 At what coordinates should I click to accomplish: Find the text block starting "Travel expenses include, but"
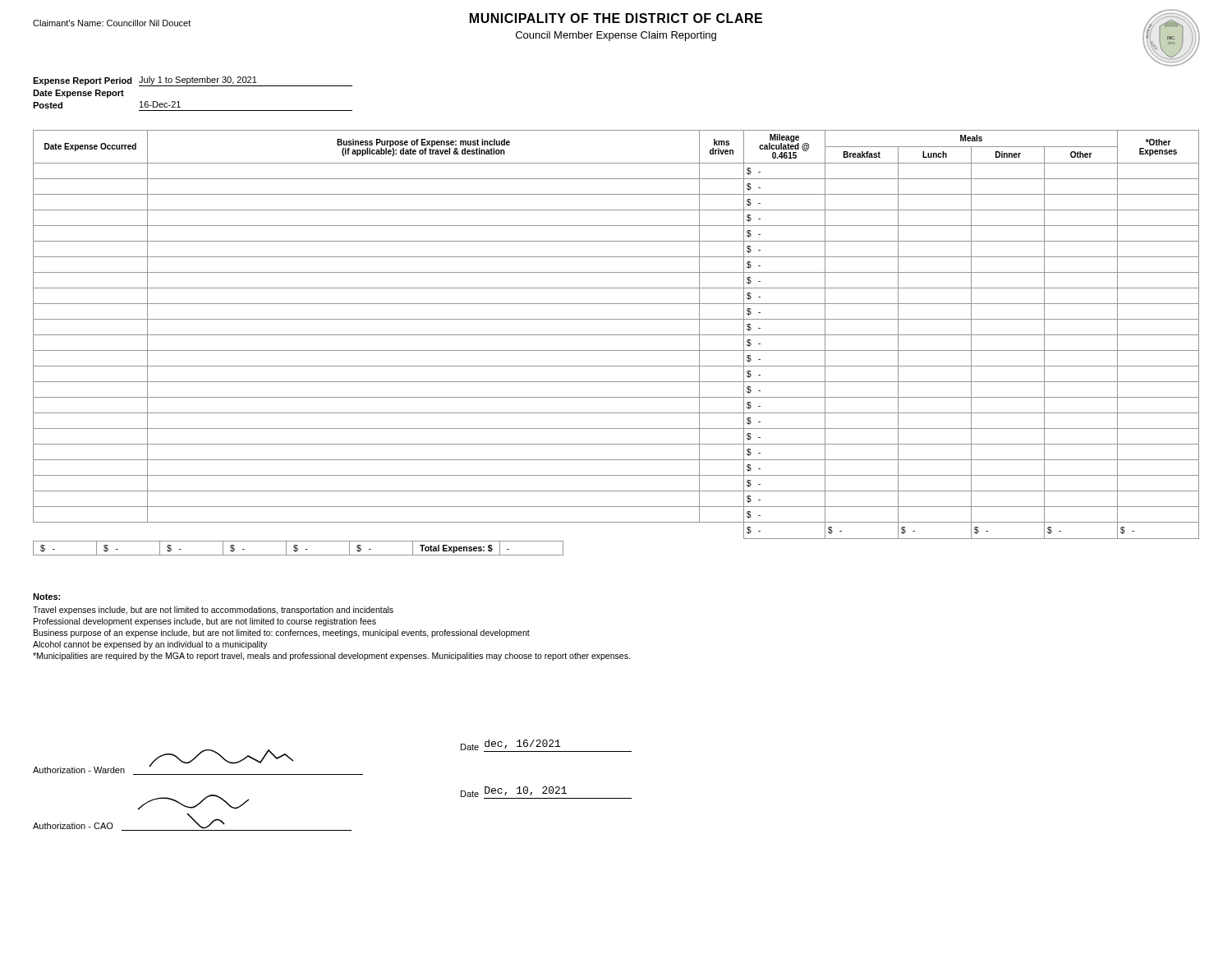click(x=213, y=610)
